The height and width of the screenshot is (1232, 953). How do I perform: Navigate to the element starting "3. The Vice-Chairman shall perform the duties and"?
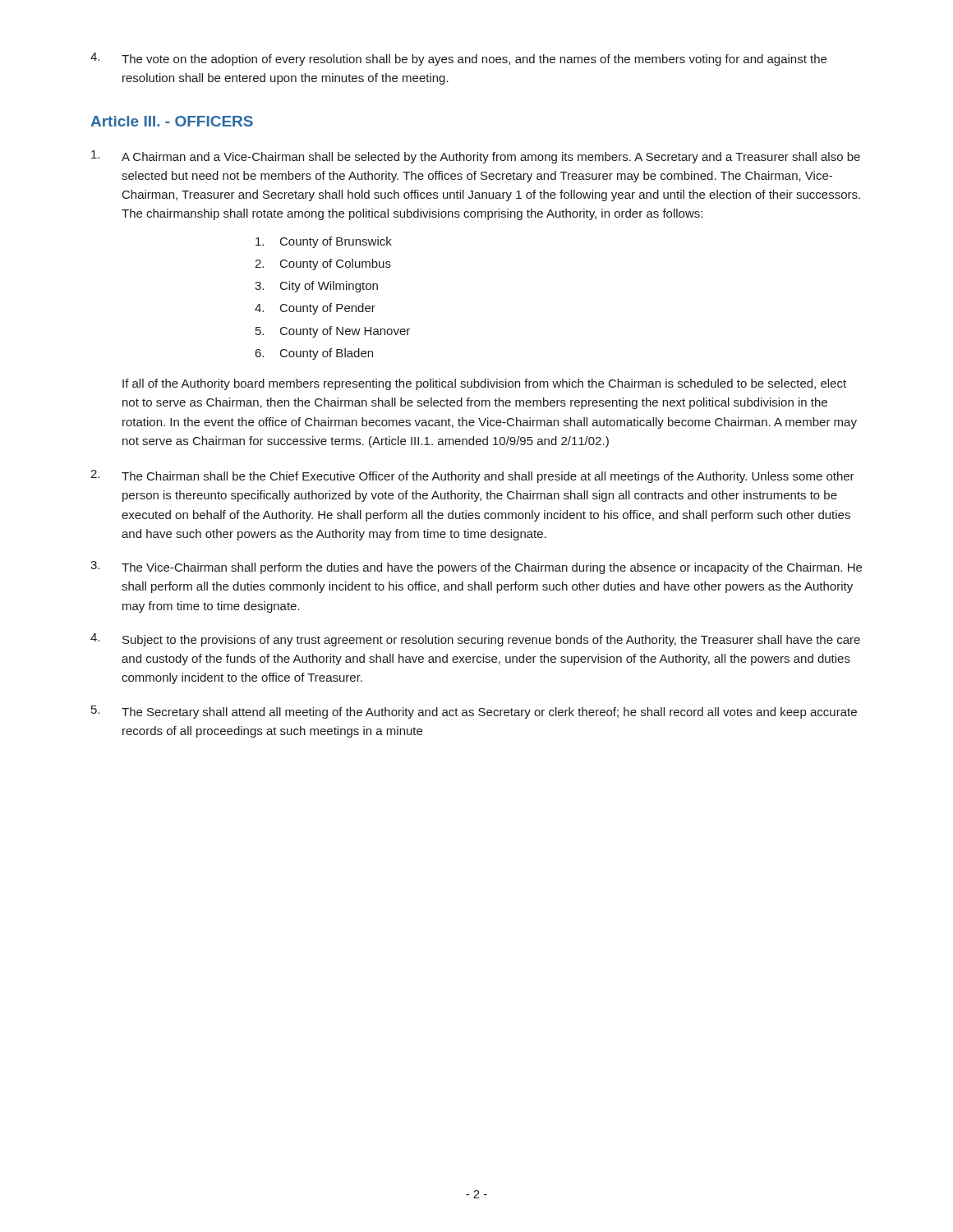pos(476,586)
